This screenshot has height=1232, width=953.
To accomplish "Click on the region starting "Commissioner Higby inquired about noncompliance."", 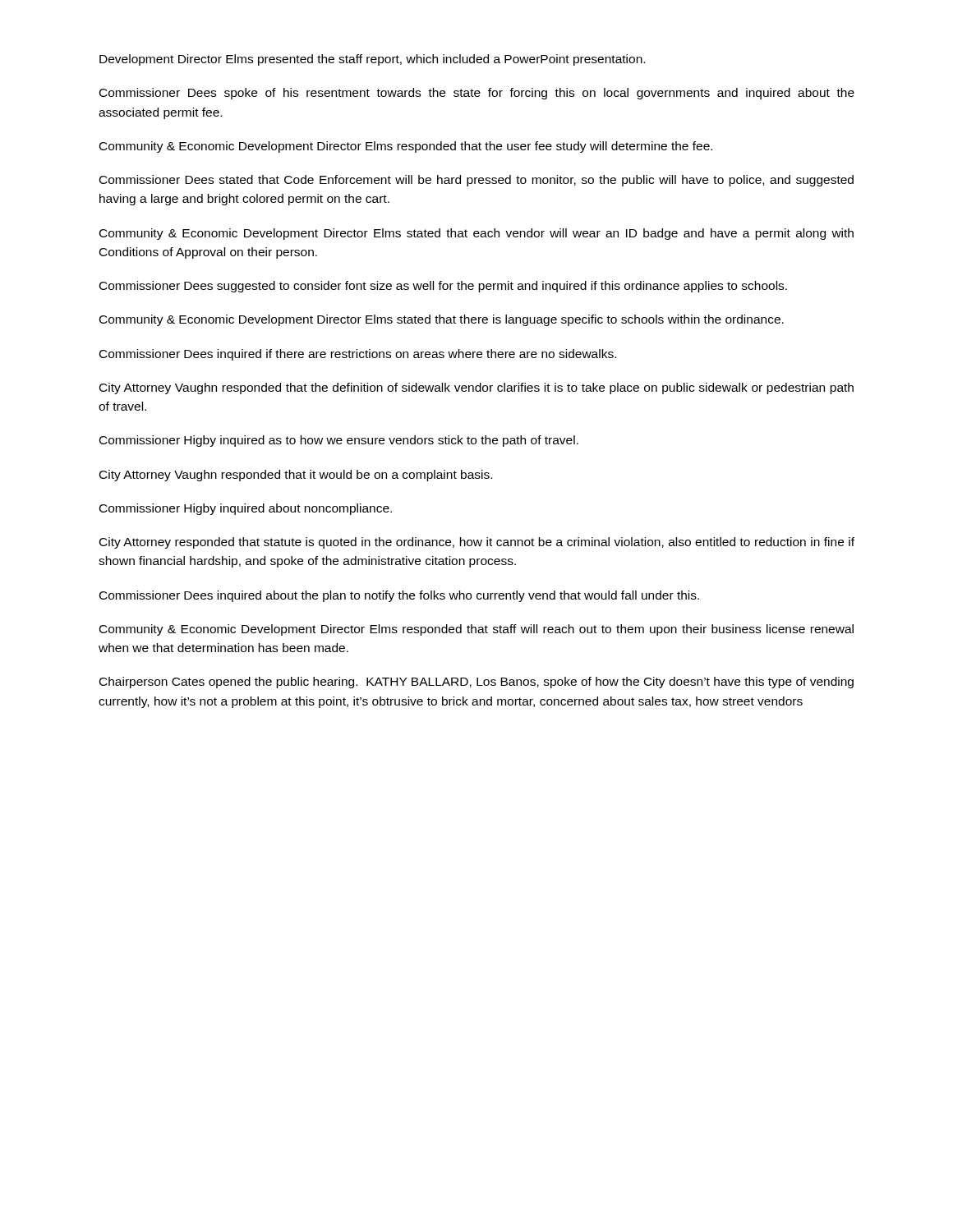I will pos(246,508).
